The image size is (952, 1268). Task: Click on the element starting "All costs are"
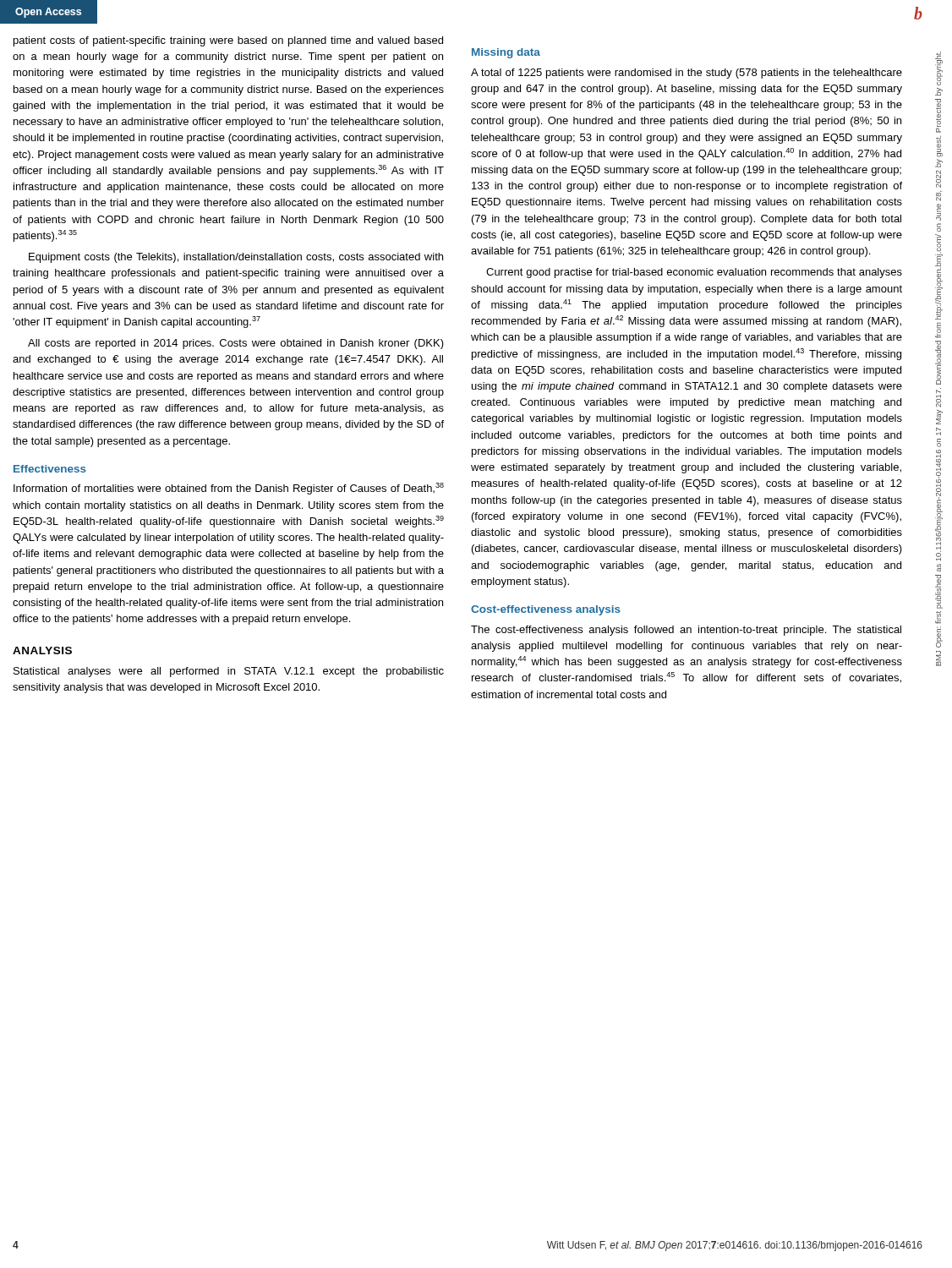[228, 392]
